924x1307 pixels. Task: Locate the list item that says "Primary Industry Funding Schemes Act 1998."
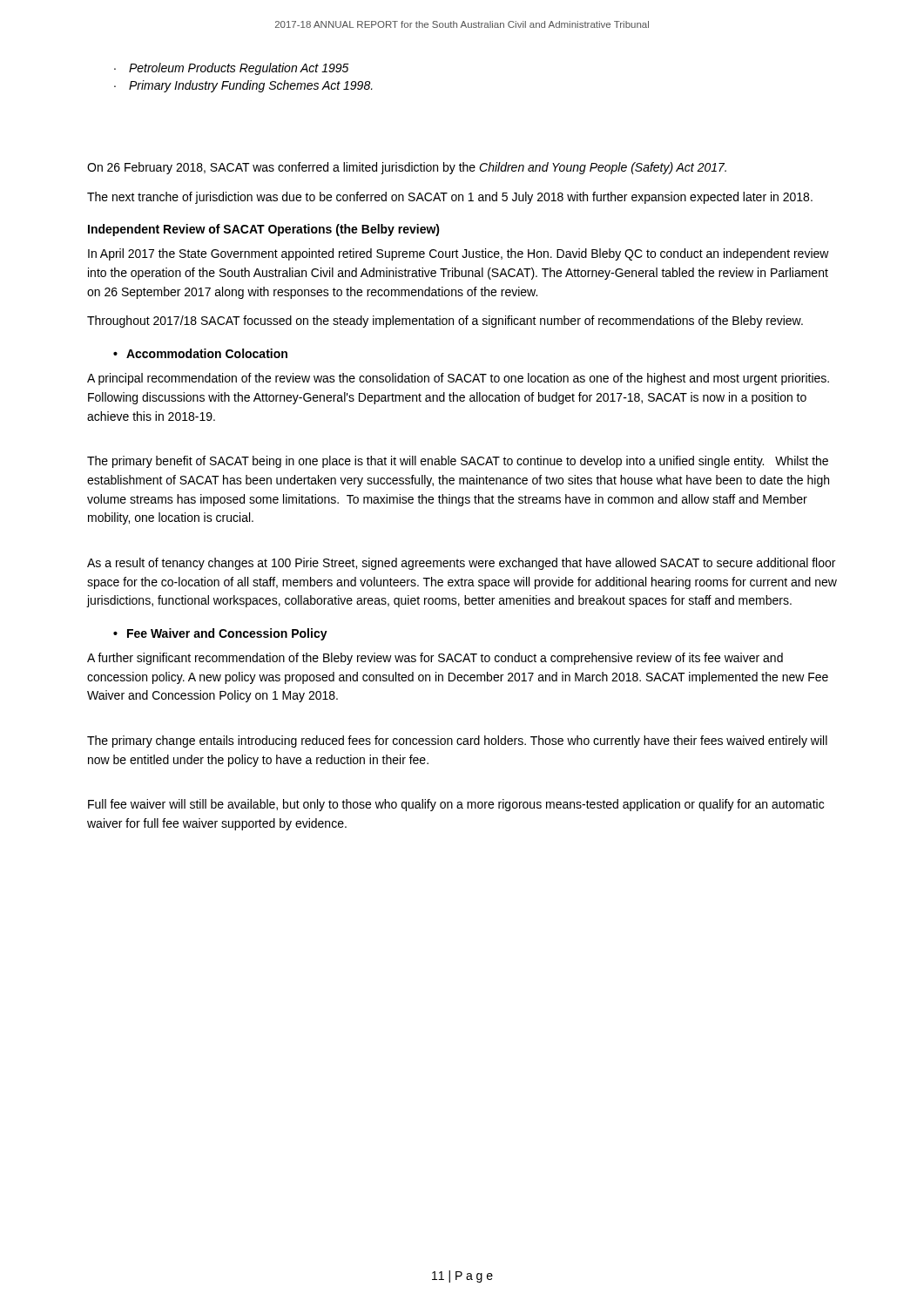tap(251, 85)
